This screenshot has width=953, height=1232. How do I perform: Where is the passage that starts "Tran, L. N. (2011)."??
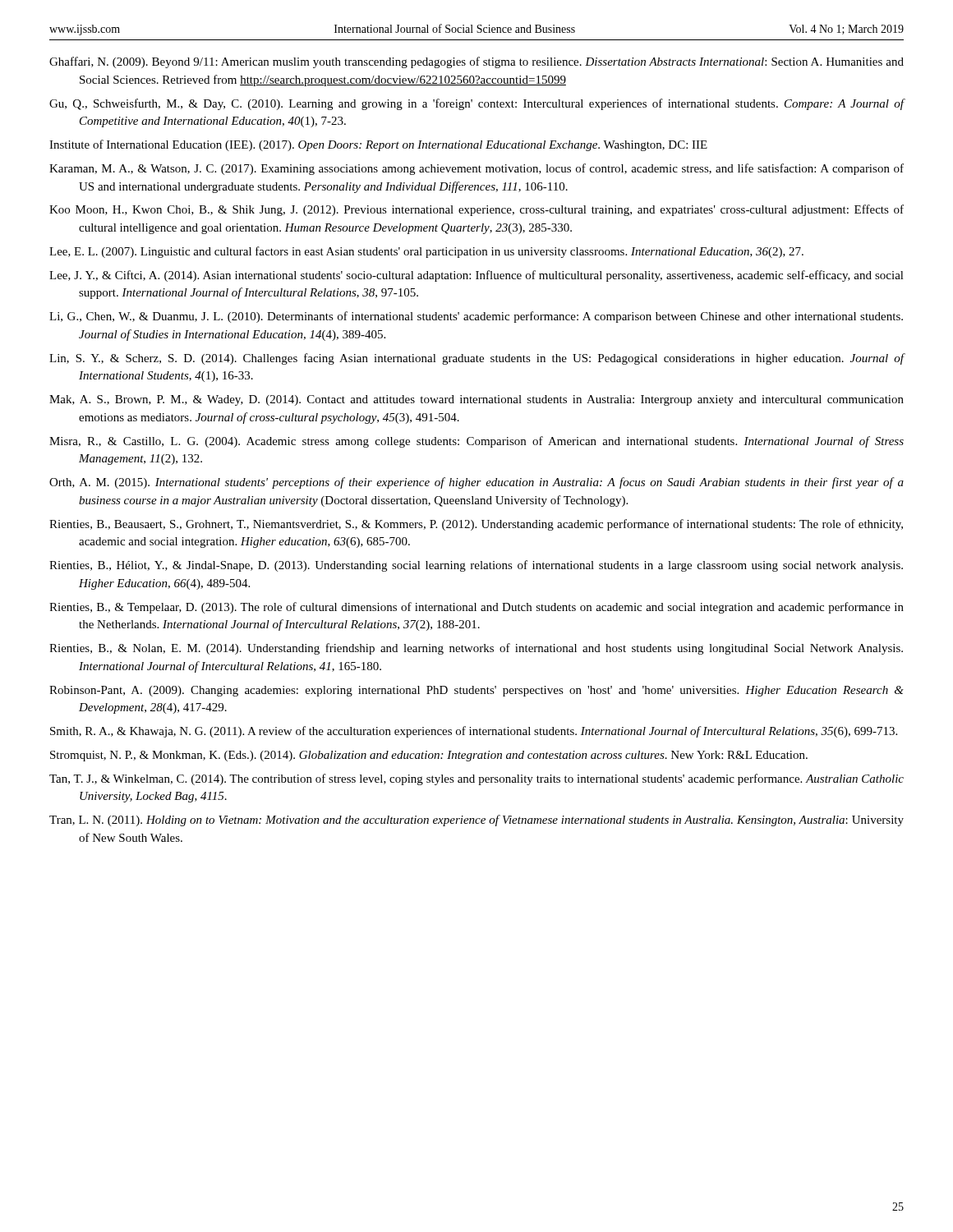476,829
